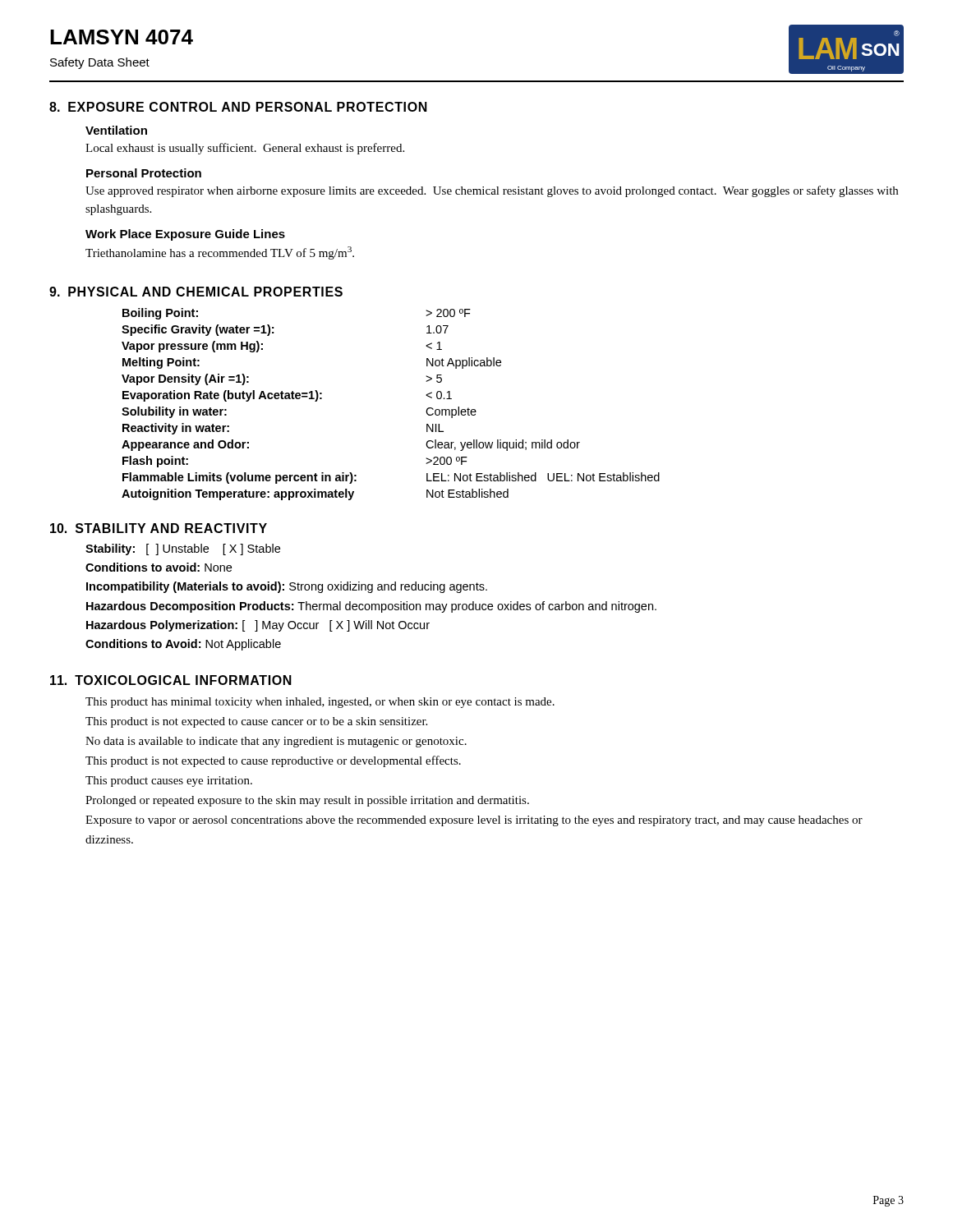953x1232 pixels.
Task: Locate the text with the text "Triethanolamine has a recommended TLV of 5 mg/m3."
Action: pos(220,251)
